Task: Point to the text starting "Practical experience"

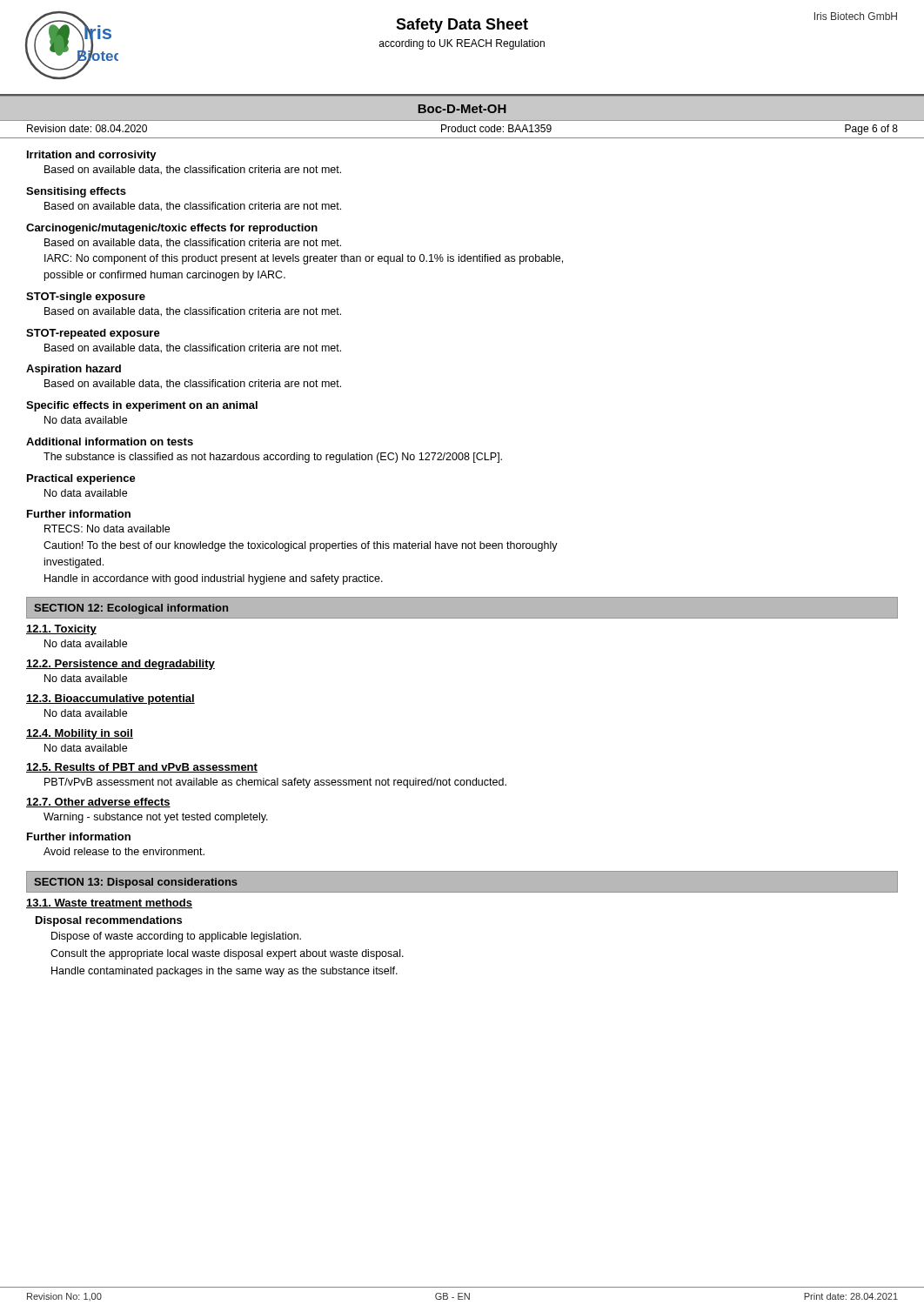Action: (81, 478)
